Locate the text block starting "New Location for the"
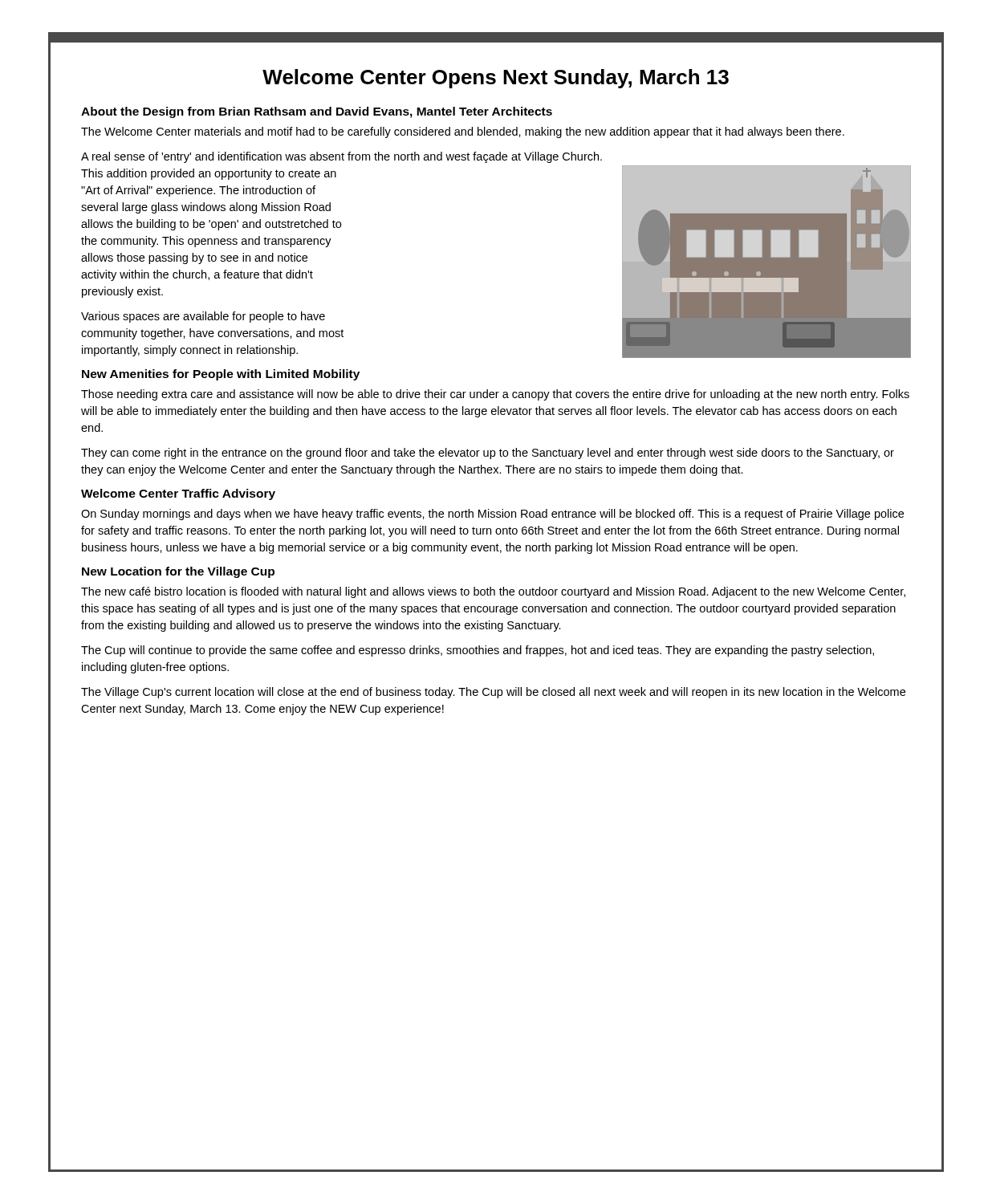The width and height of the screenshot is (992, 1204). [178, 572]
